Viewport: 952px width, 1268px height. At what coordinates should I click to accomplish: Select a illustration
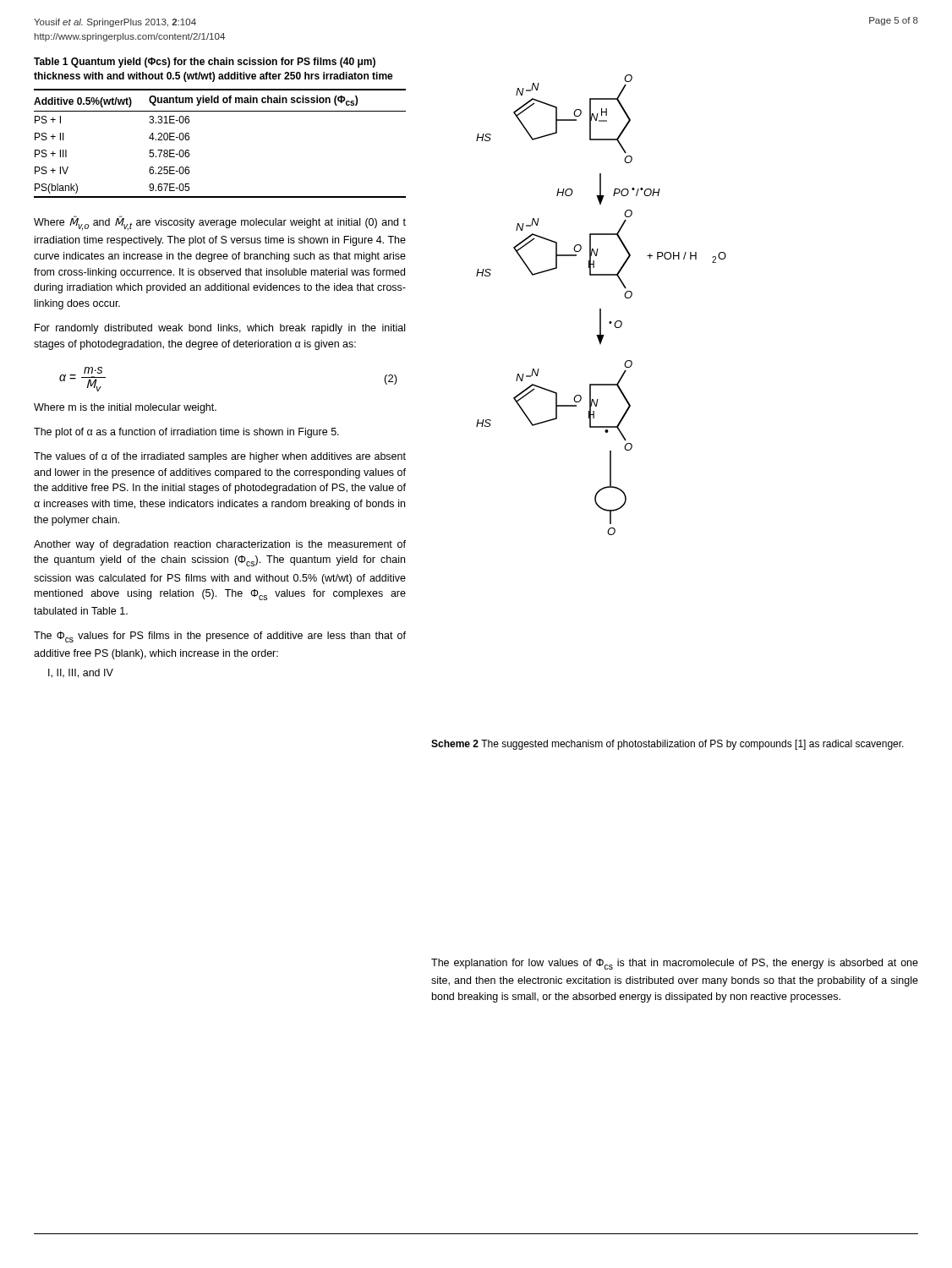668,394
